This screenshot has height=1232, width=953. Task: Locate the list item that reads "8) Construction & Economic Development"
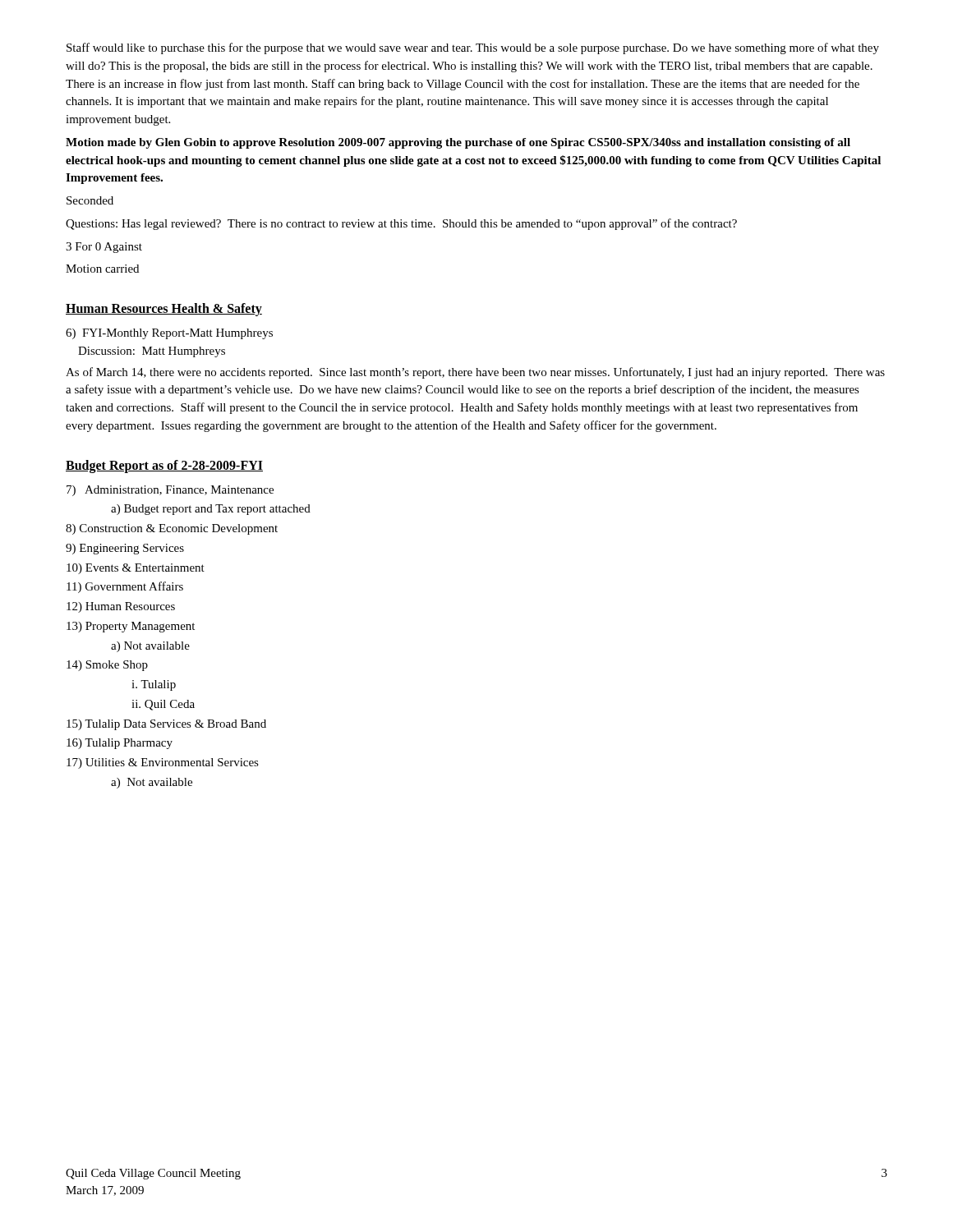point(172,528)
